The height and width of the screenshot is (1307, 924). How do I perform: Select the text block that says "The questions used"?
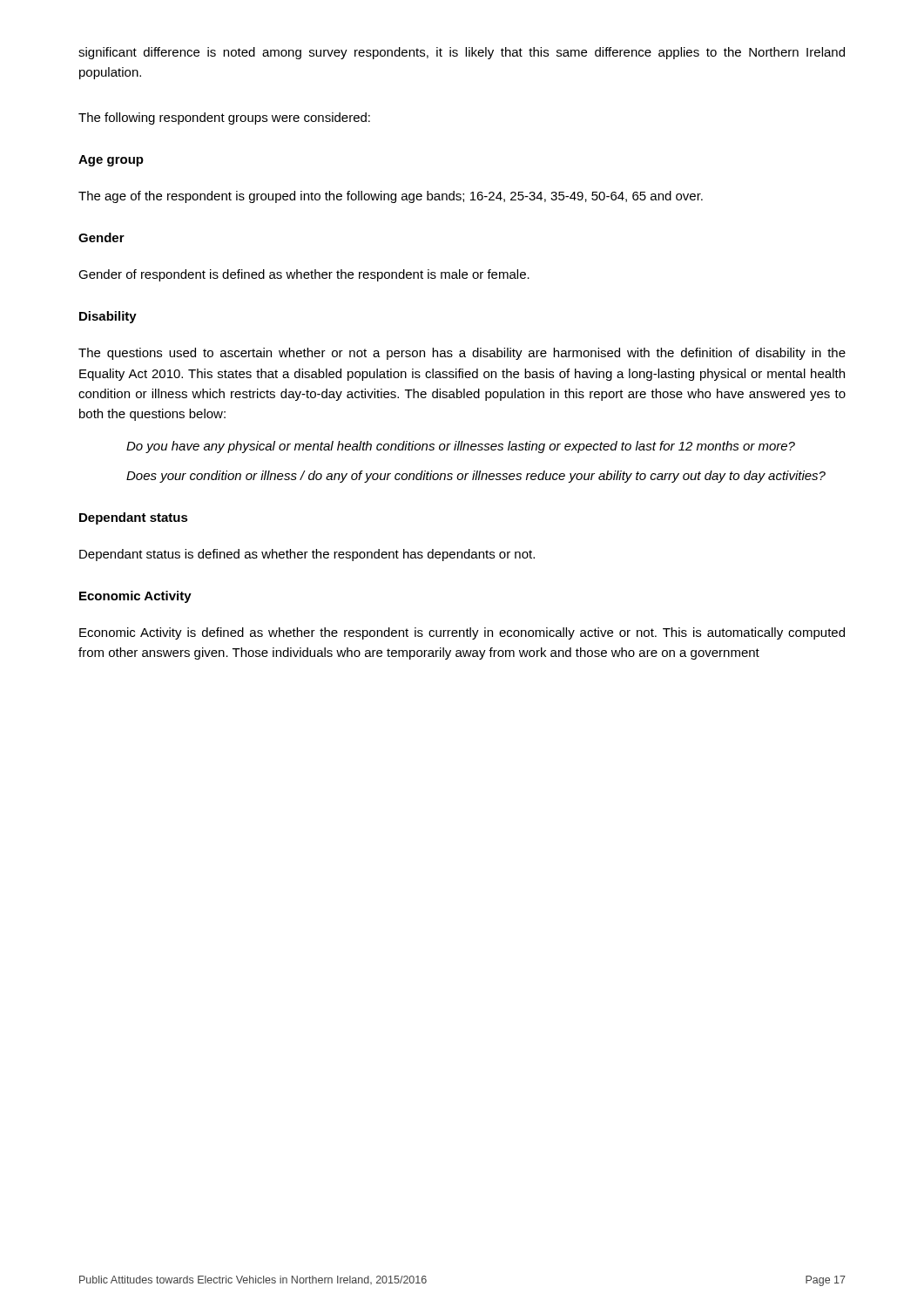point(462,383)
